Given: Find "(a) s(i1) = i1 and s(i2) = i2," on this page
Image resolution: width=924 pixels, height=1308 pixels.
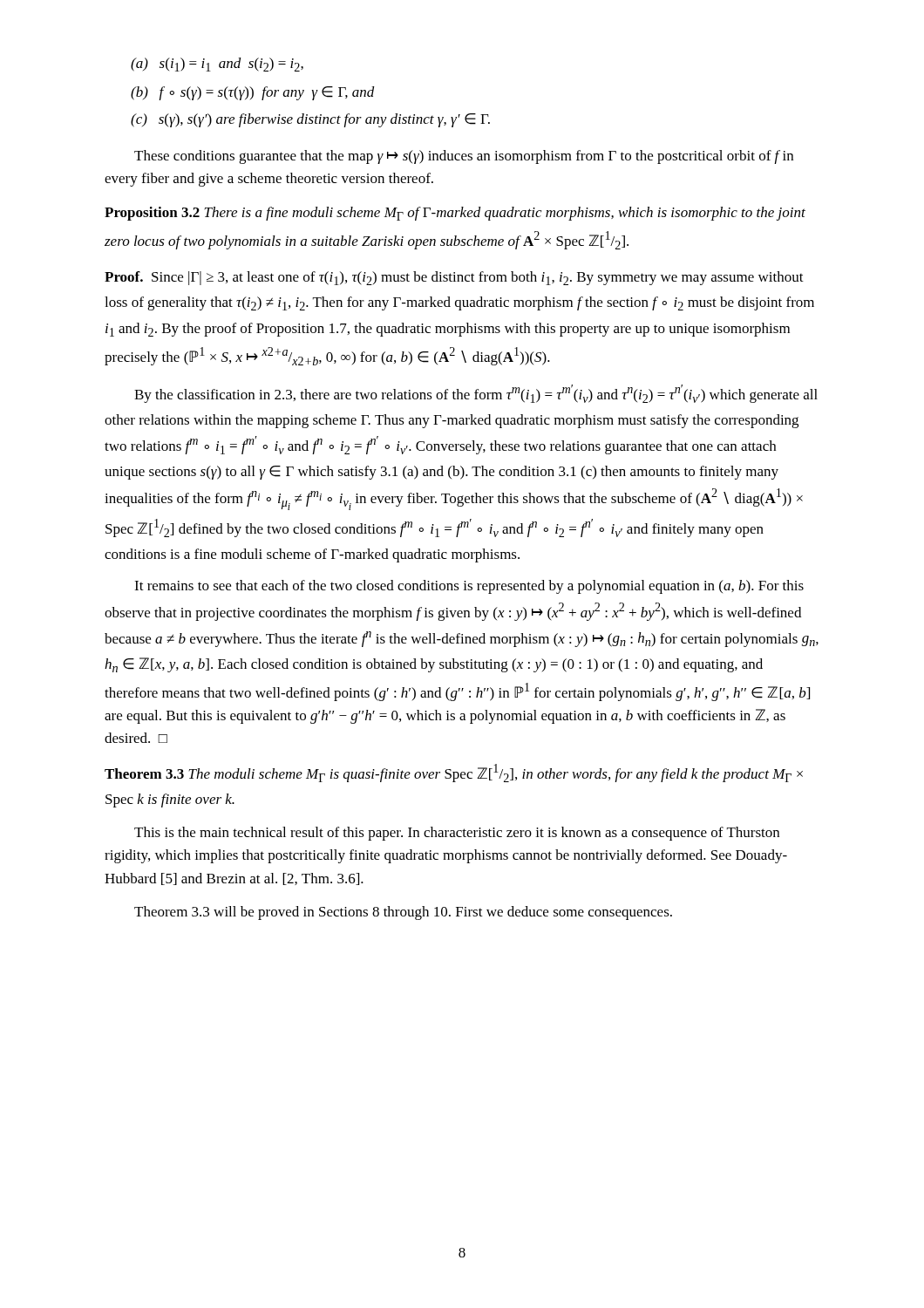Looking at the screenshot, I should (x=217, y=65).
